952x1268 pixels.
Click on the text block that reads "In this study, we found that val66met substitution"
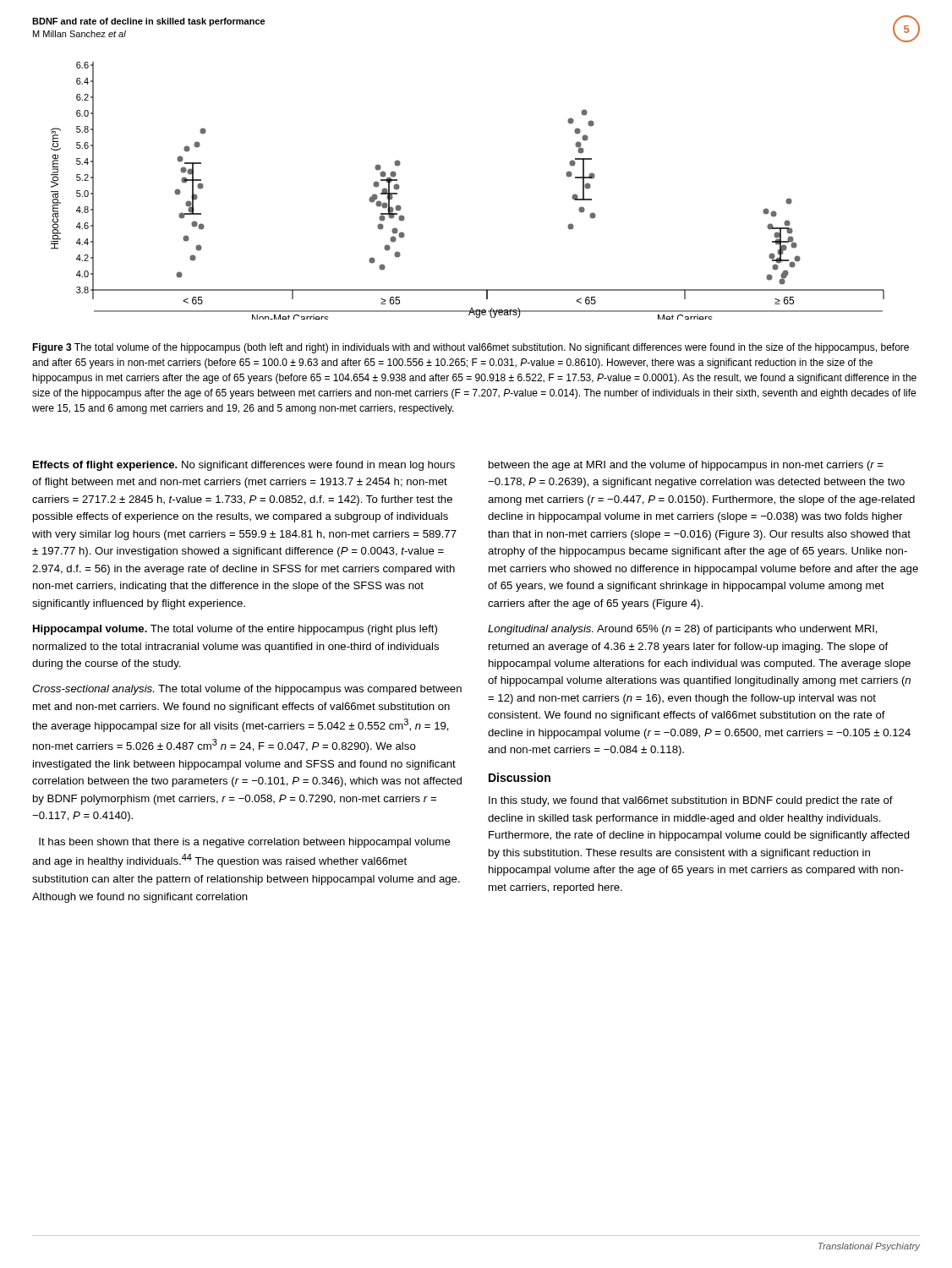point(704,844)
